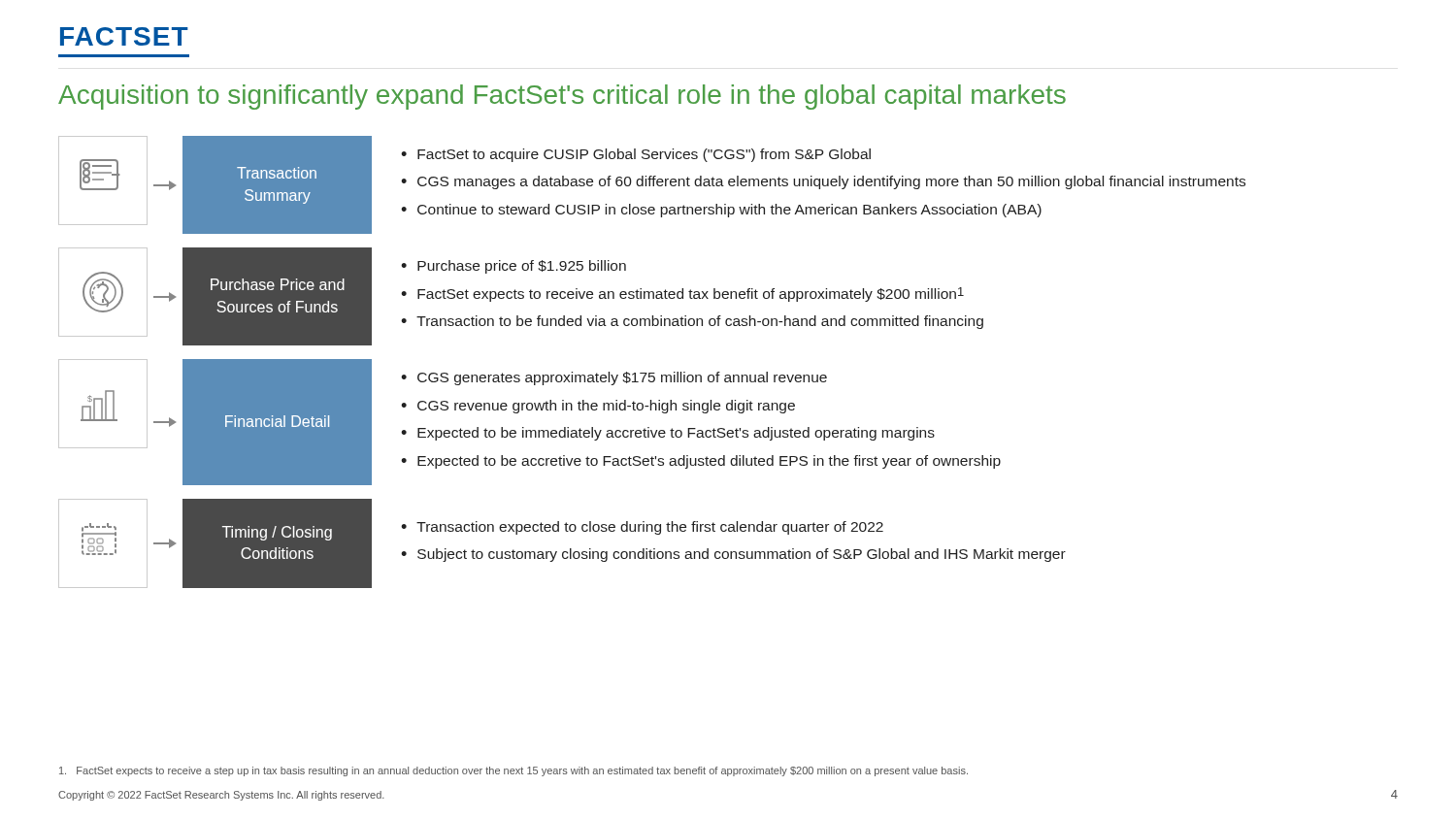Select a footnote
Screen dimensions: 819x1456
click(513, 770)
